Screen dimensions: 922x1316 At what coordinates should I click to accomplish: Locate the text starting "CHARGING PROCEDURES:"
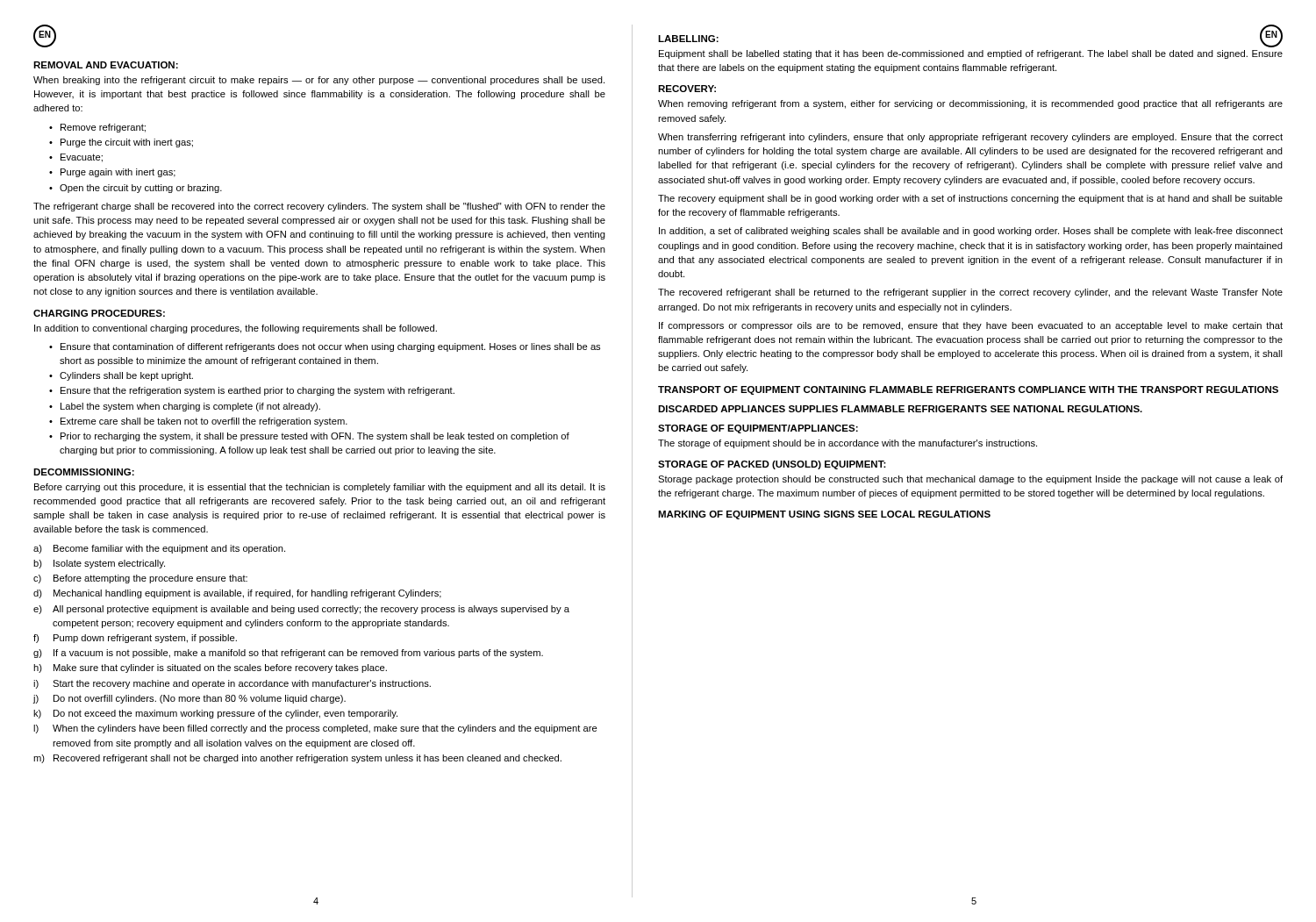(x=99, y=313)
